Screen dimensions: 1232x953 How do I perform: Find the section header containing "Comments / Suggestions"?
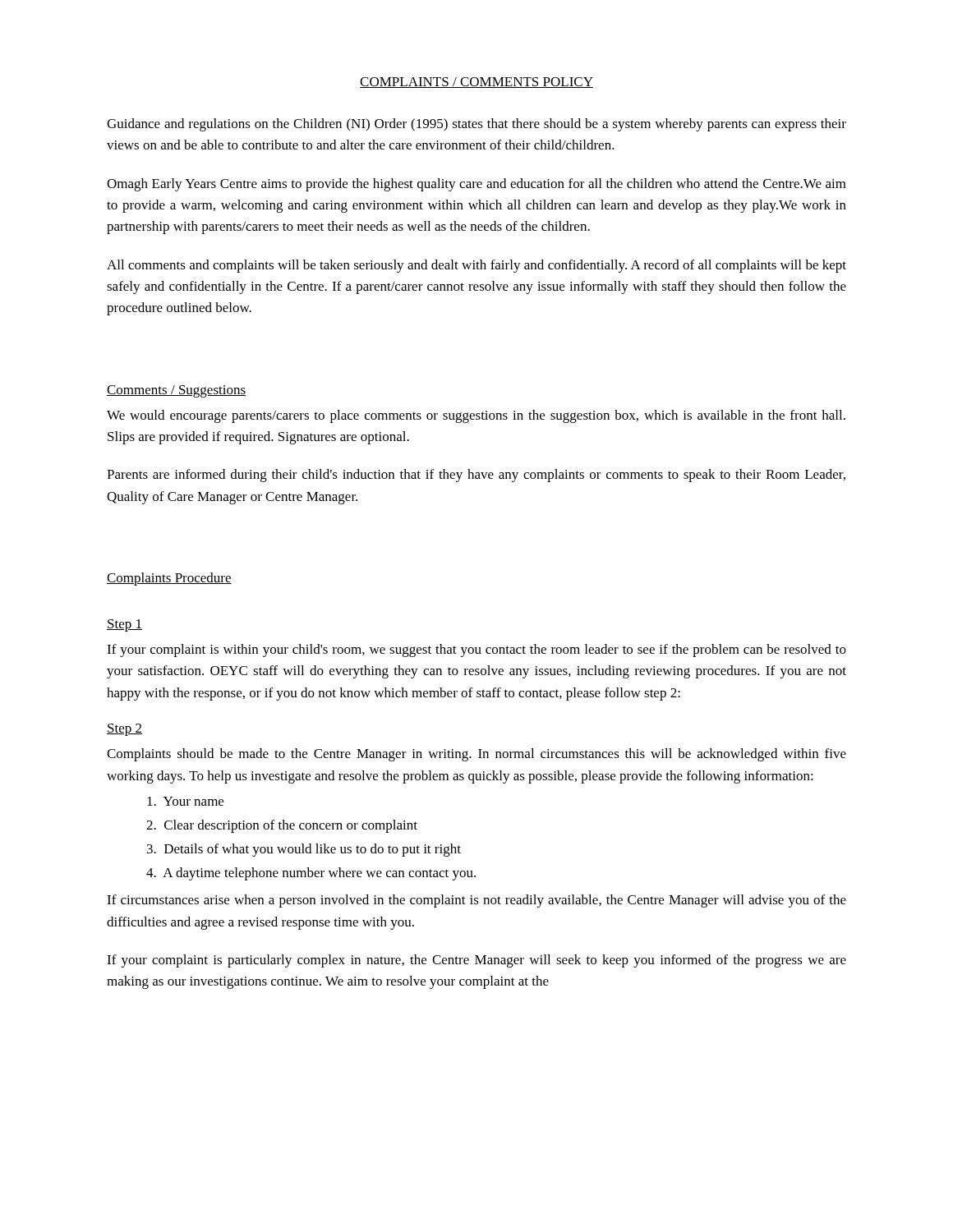(x=176, y=390)
